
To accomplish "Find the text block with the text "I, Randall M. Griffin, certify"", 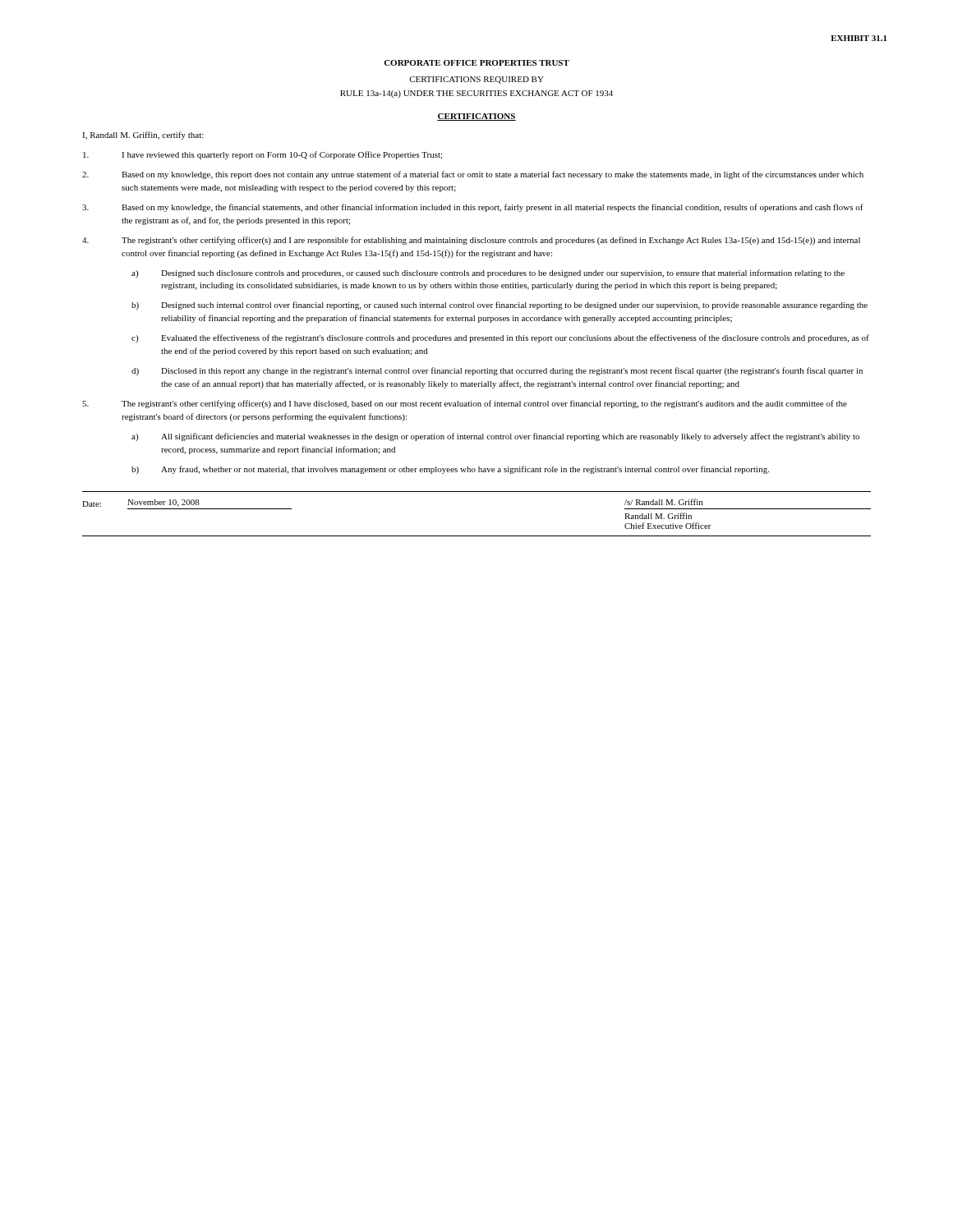I will tap(143, 135).
